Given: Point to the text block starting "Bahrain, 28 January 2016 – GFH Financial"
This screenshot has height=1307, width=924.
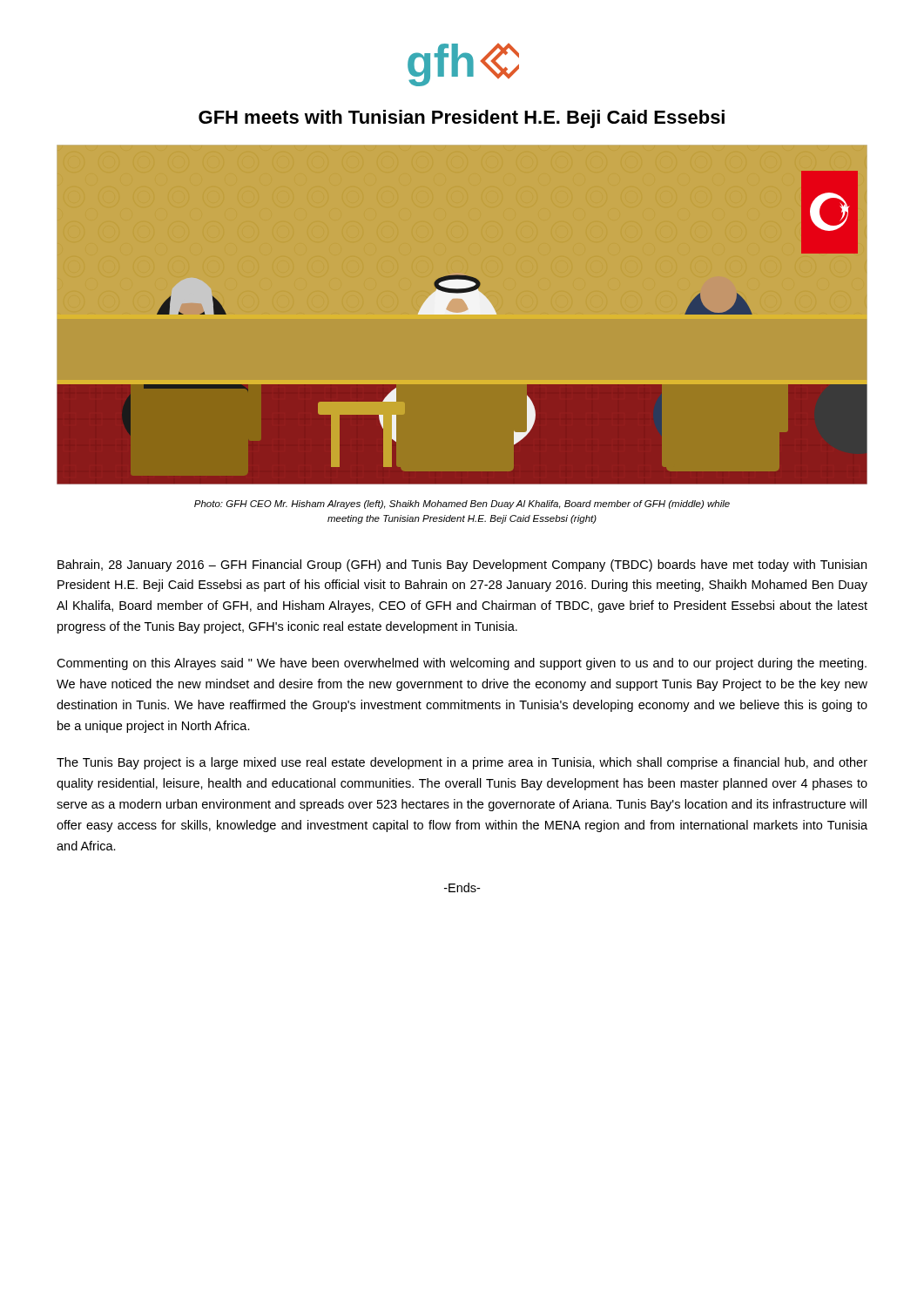Looking at the screenshot, I should point(462,706).
